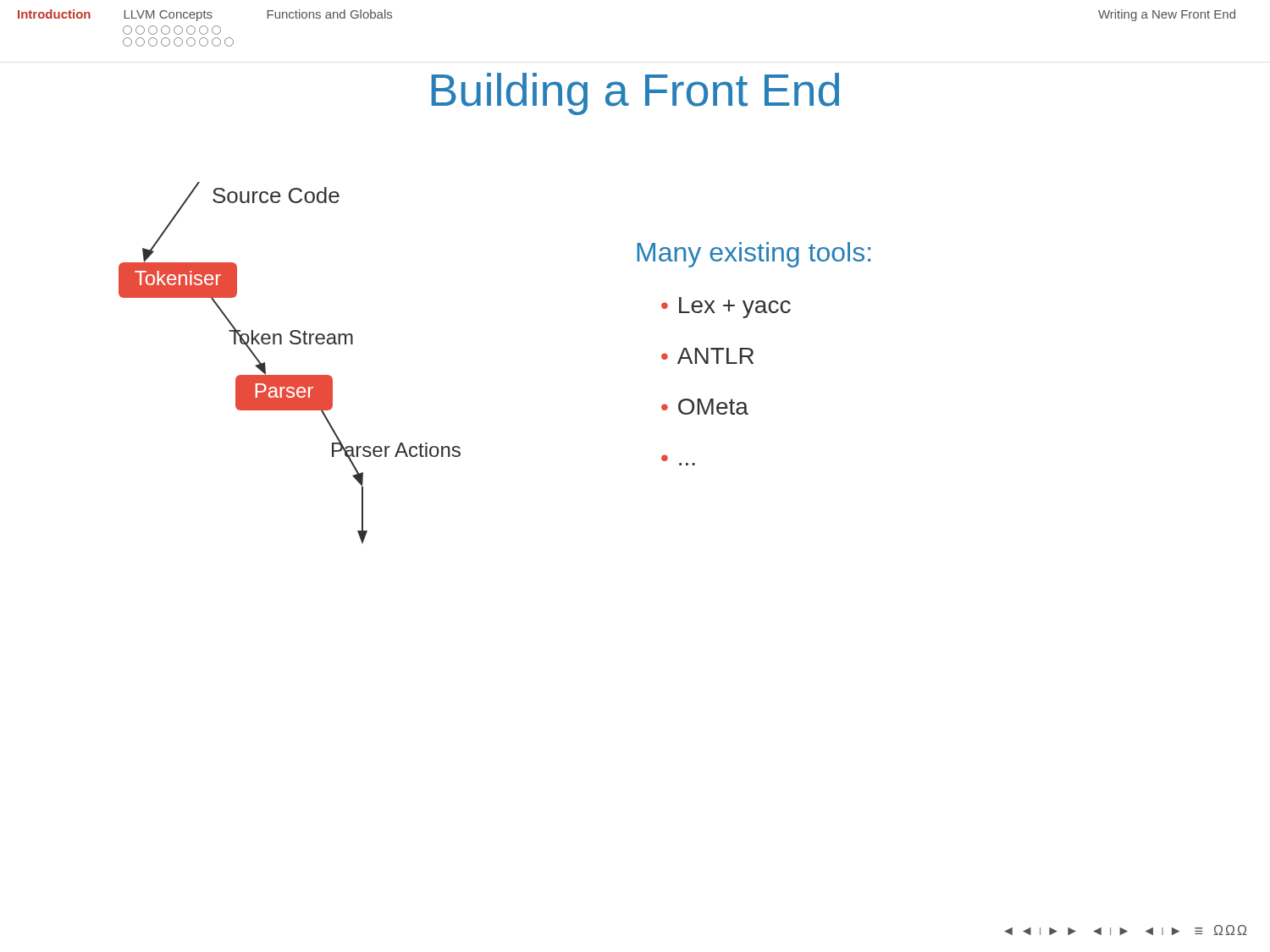1270x952 pixels.
Task: Find the title with the text "Building a Front End"
Action: (x=635, y=90)
